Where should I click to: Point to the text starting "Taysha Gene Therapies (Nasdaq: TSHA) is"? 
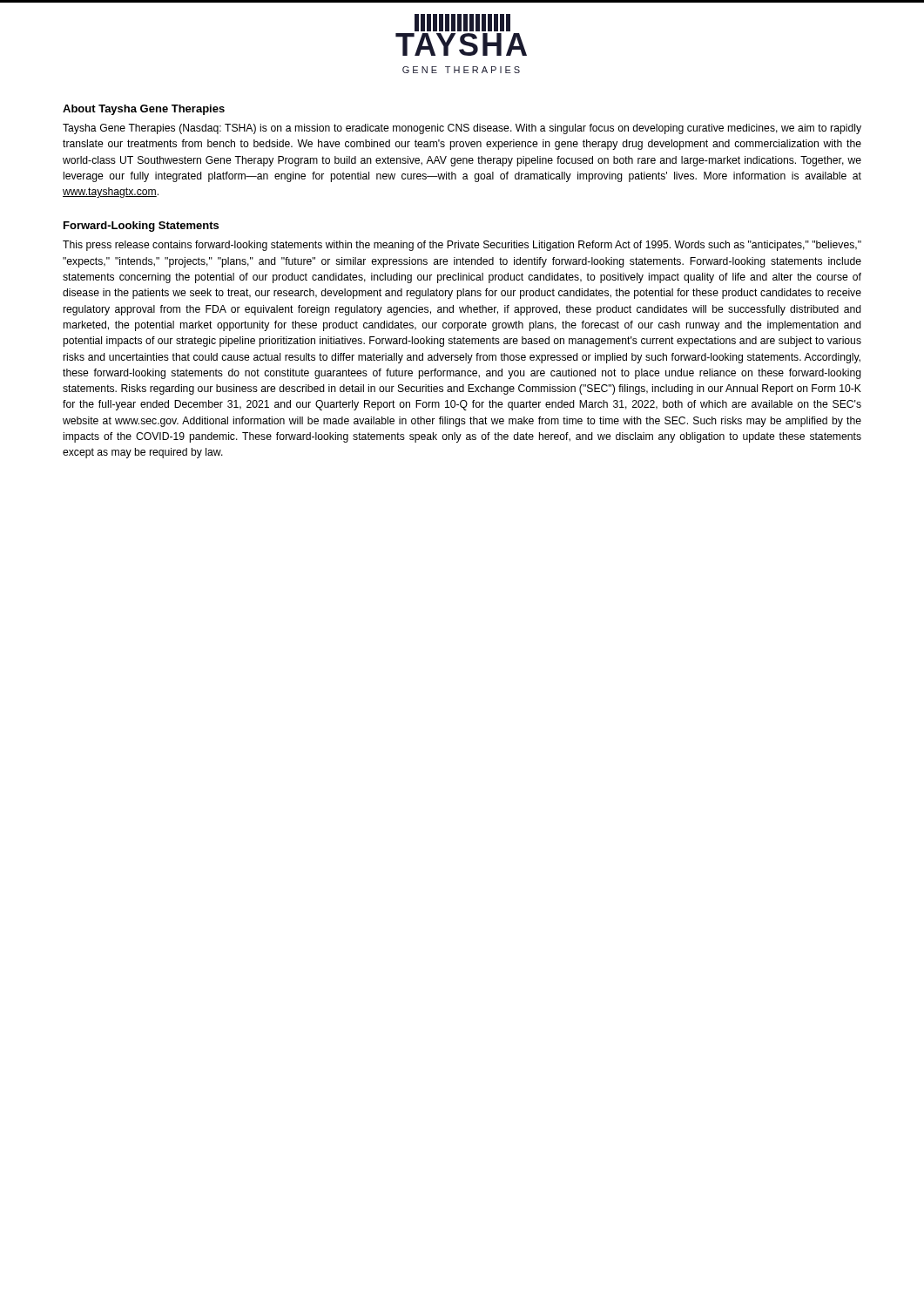click(462, 160)
